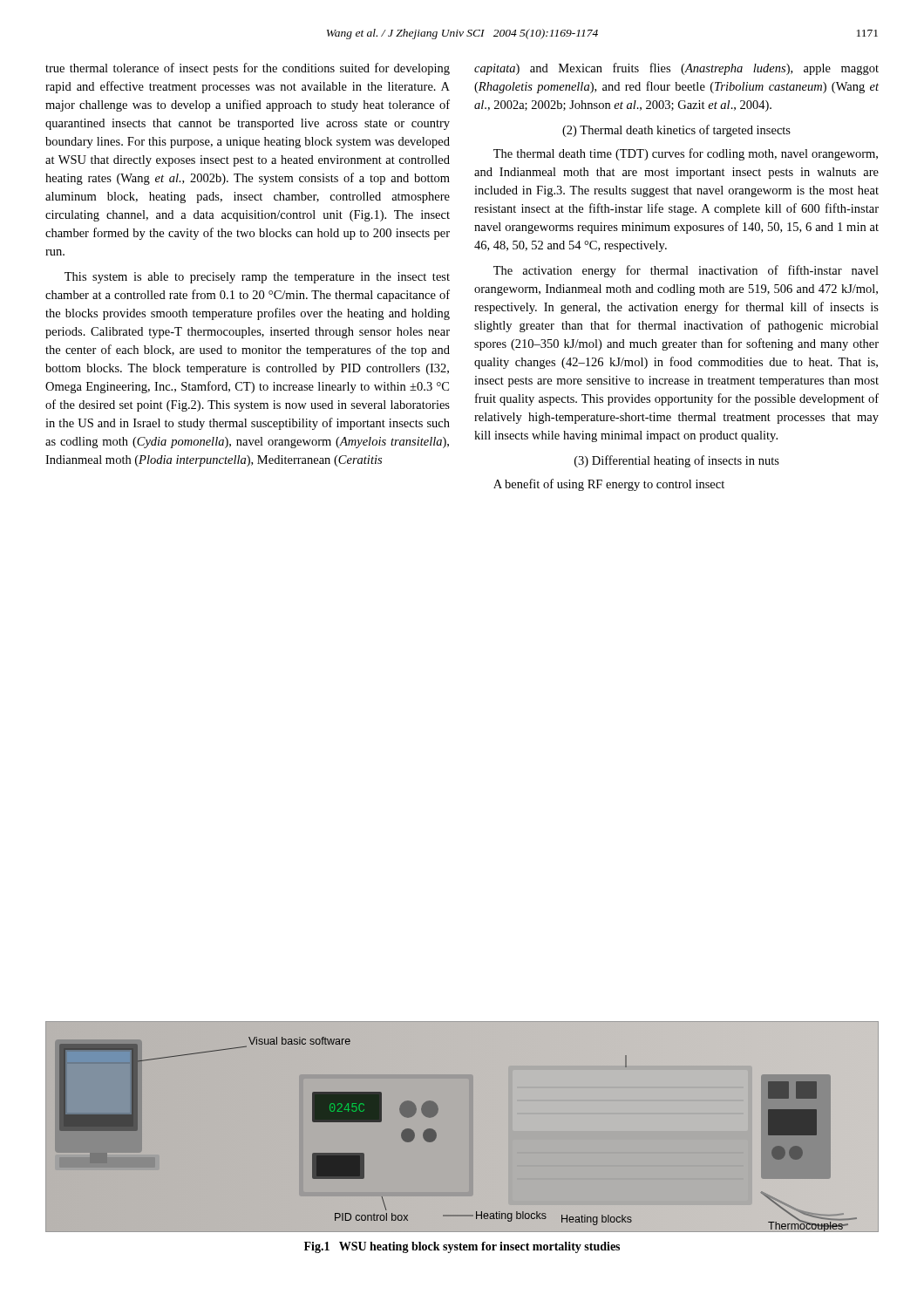Find the passage starting "(2) Thermal death kinetics of targeted"
The width and height of the screenshot is (924, 1308).
(x=676, y=130)
